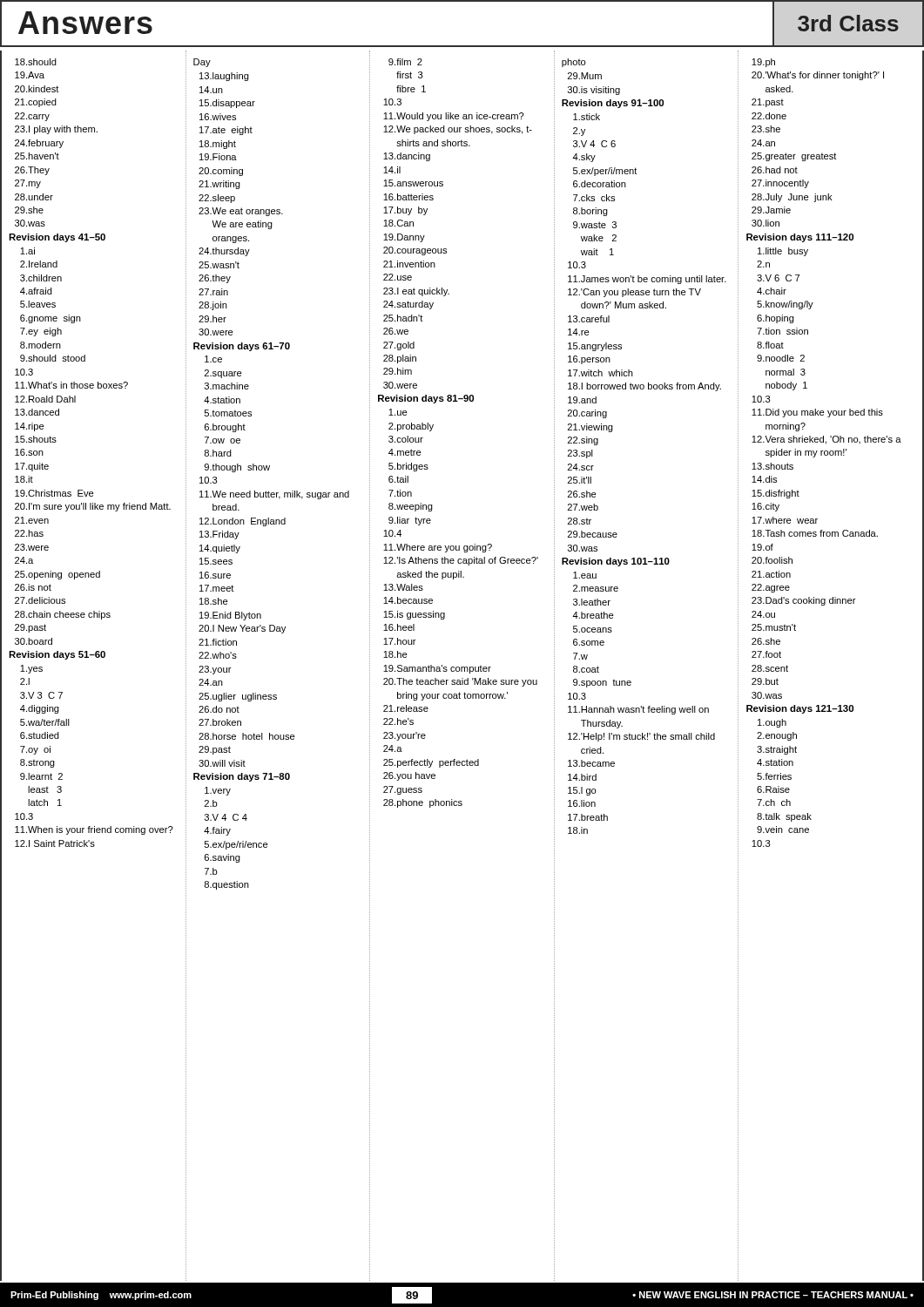
Task: Where is the passage that starts "9.film 2first 3fibre"?
Action: pos(405,62)
